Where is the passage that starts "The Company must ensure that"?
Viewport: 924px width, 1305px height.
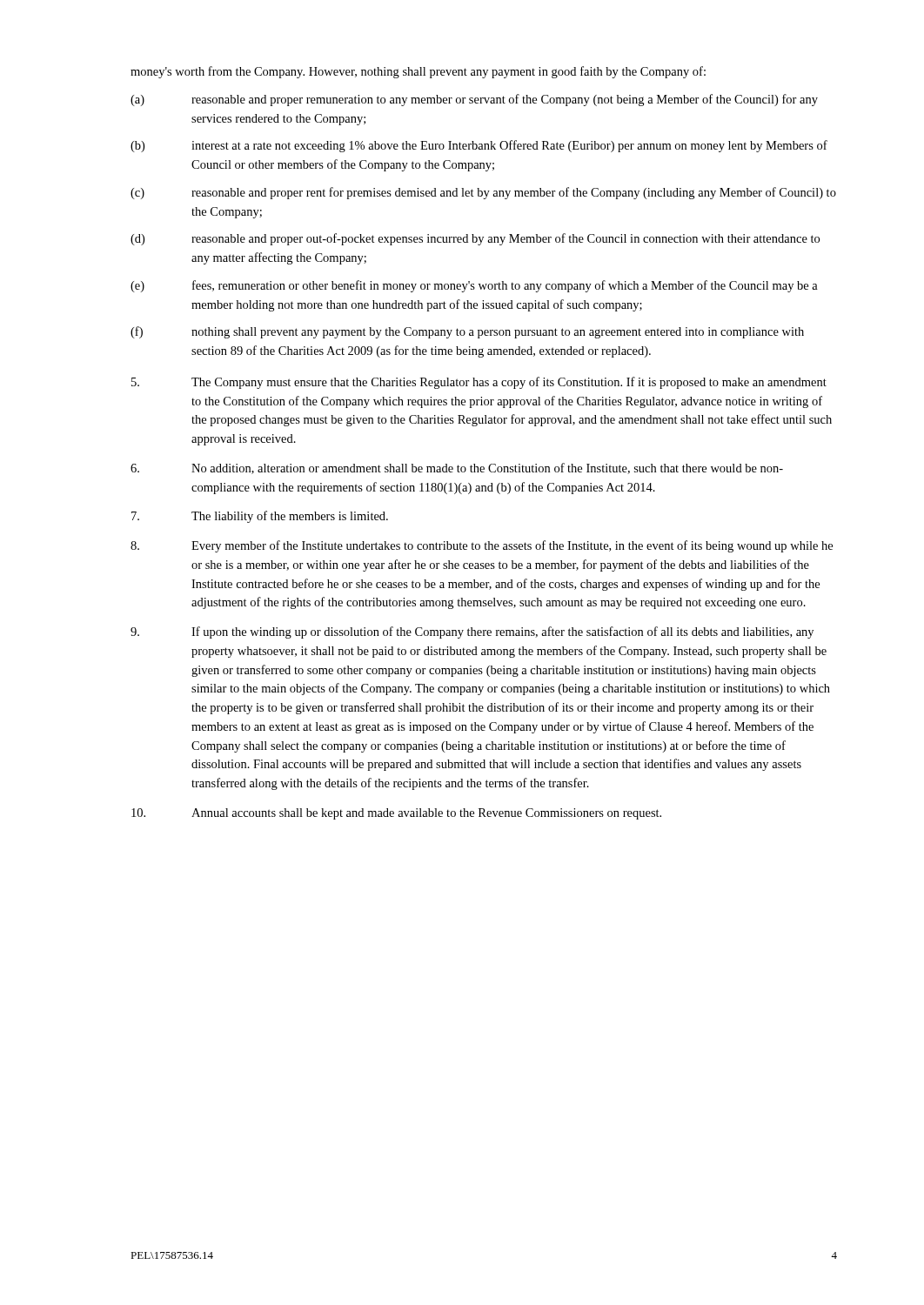click(484, 411)
